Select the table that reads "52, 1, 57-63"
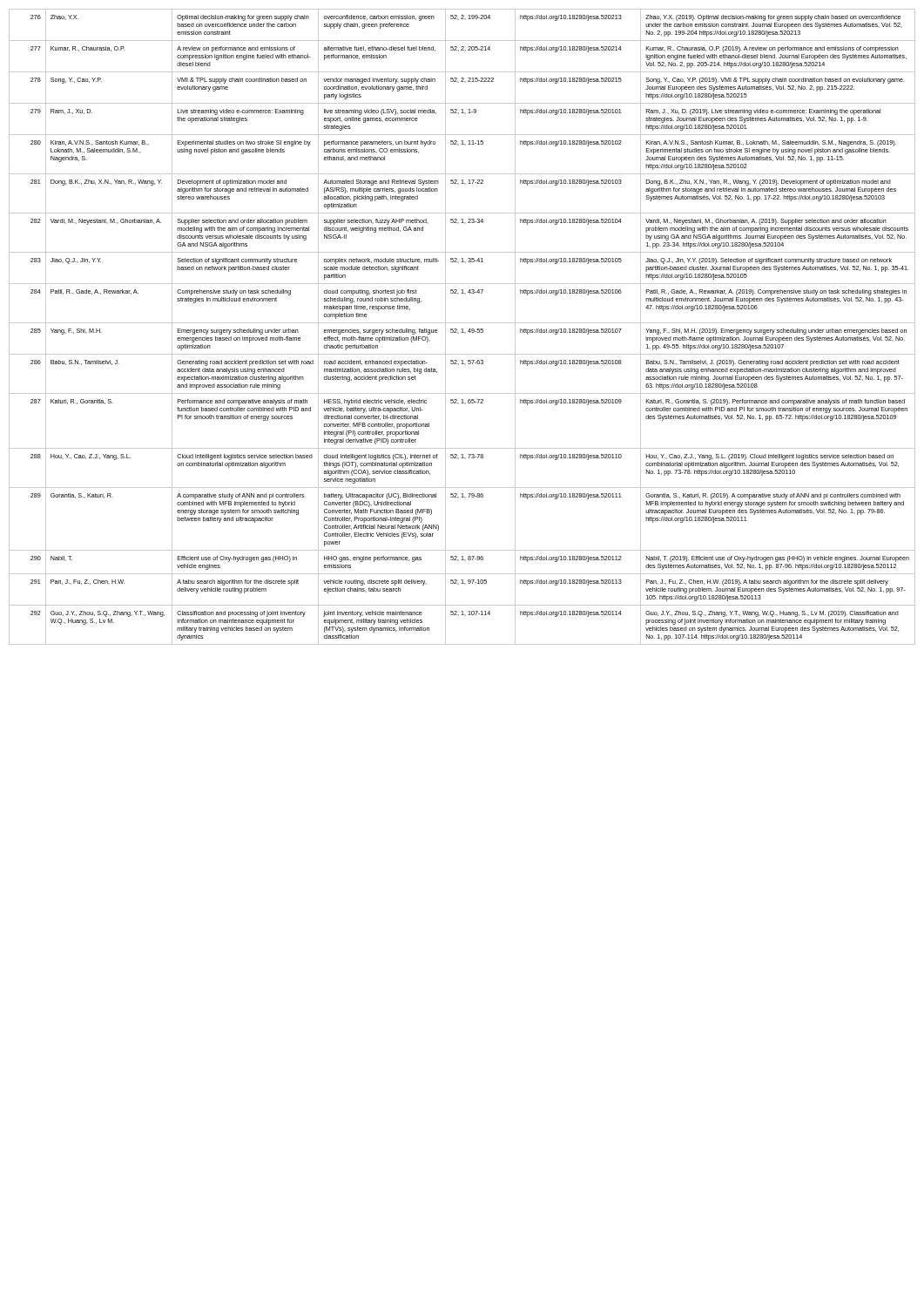This screenshot has height=1307, width=924. [462, 327]
